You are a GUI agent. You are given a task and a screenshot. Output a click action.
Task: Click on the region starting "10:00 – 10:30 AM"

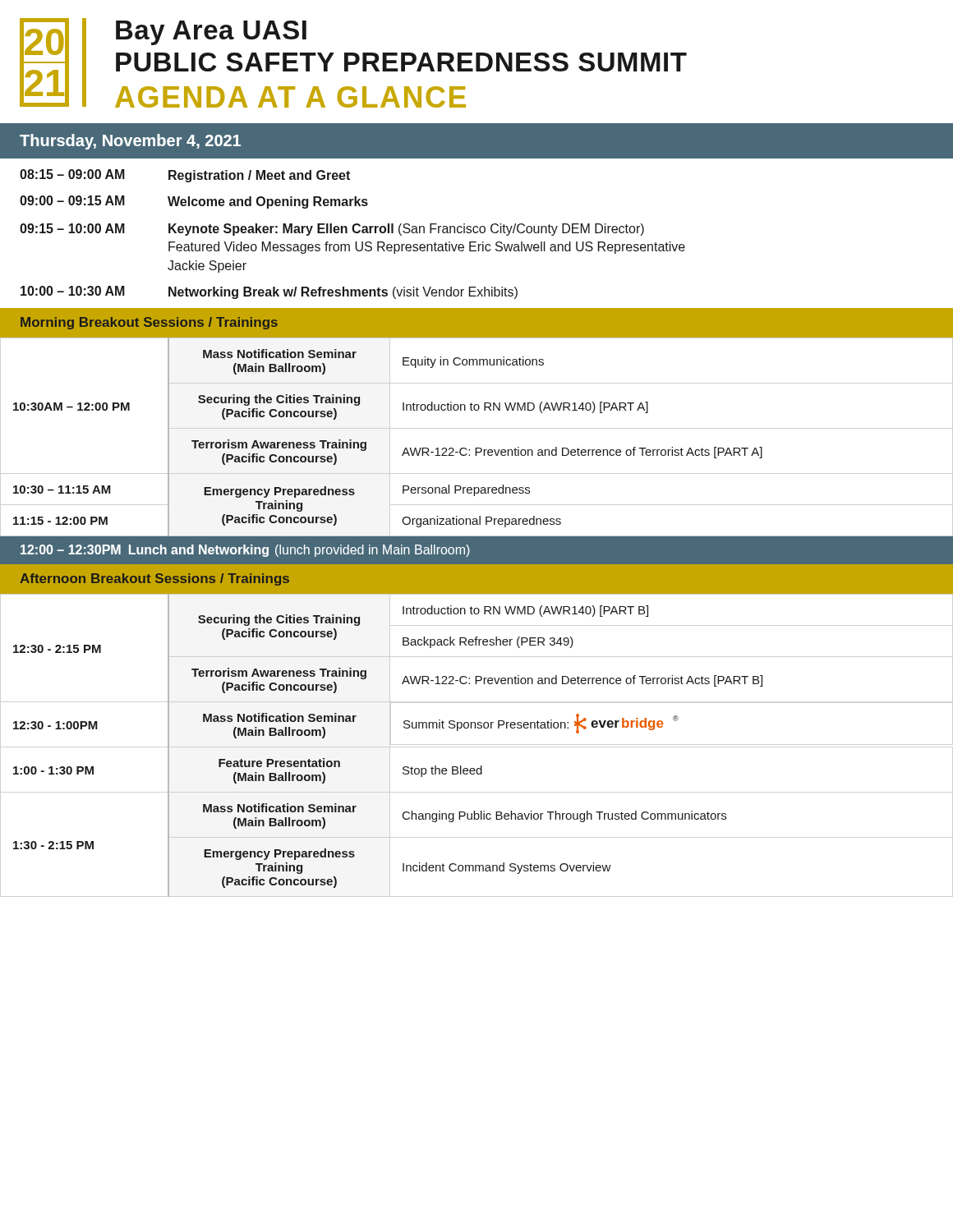coord(269,293)
